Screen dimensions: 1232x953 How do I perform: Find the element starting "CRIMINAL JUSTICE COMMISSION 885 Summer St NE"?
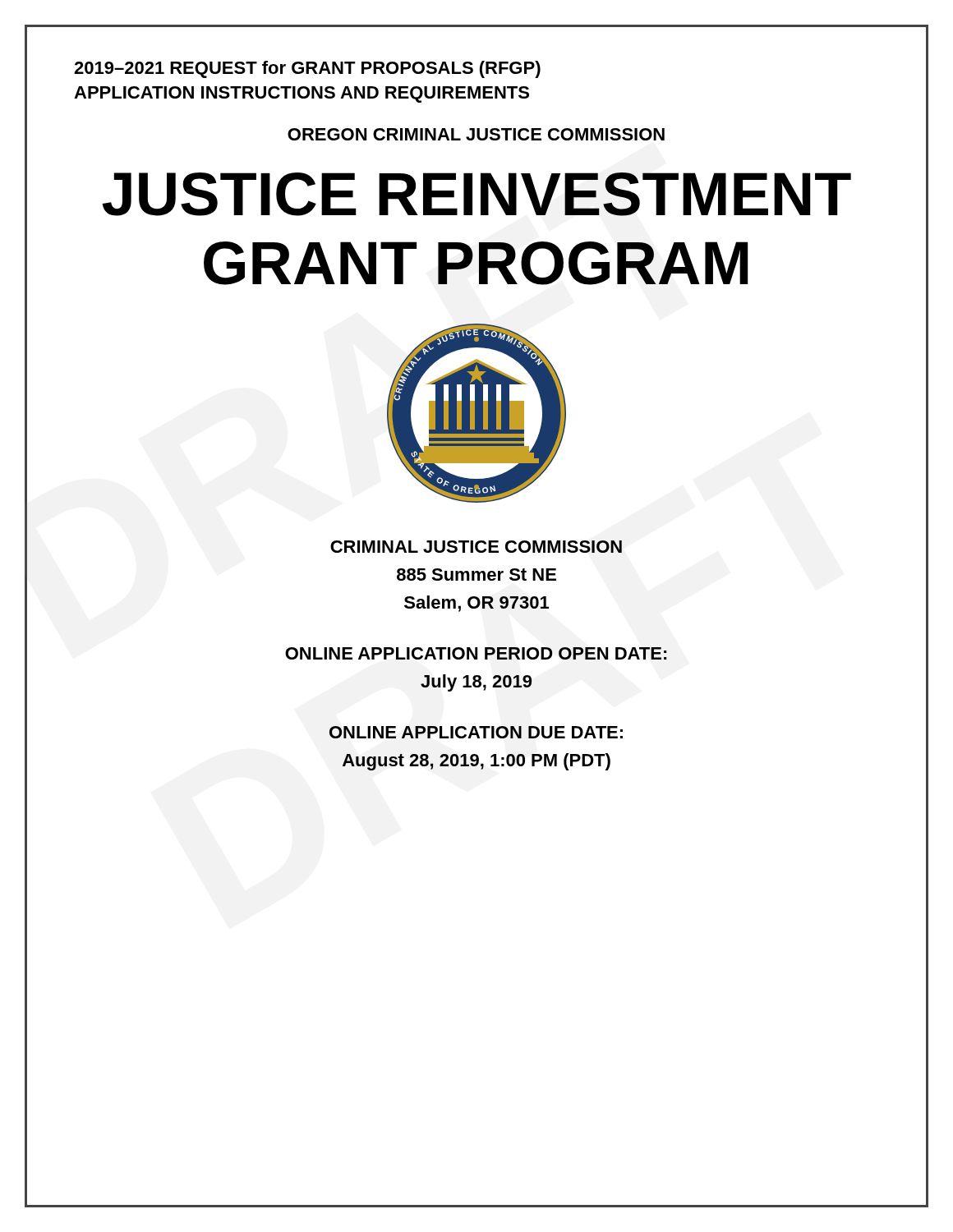coord(476,574)
